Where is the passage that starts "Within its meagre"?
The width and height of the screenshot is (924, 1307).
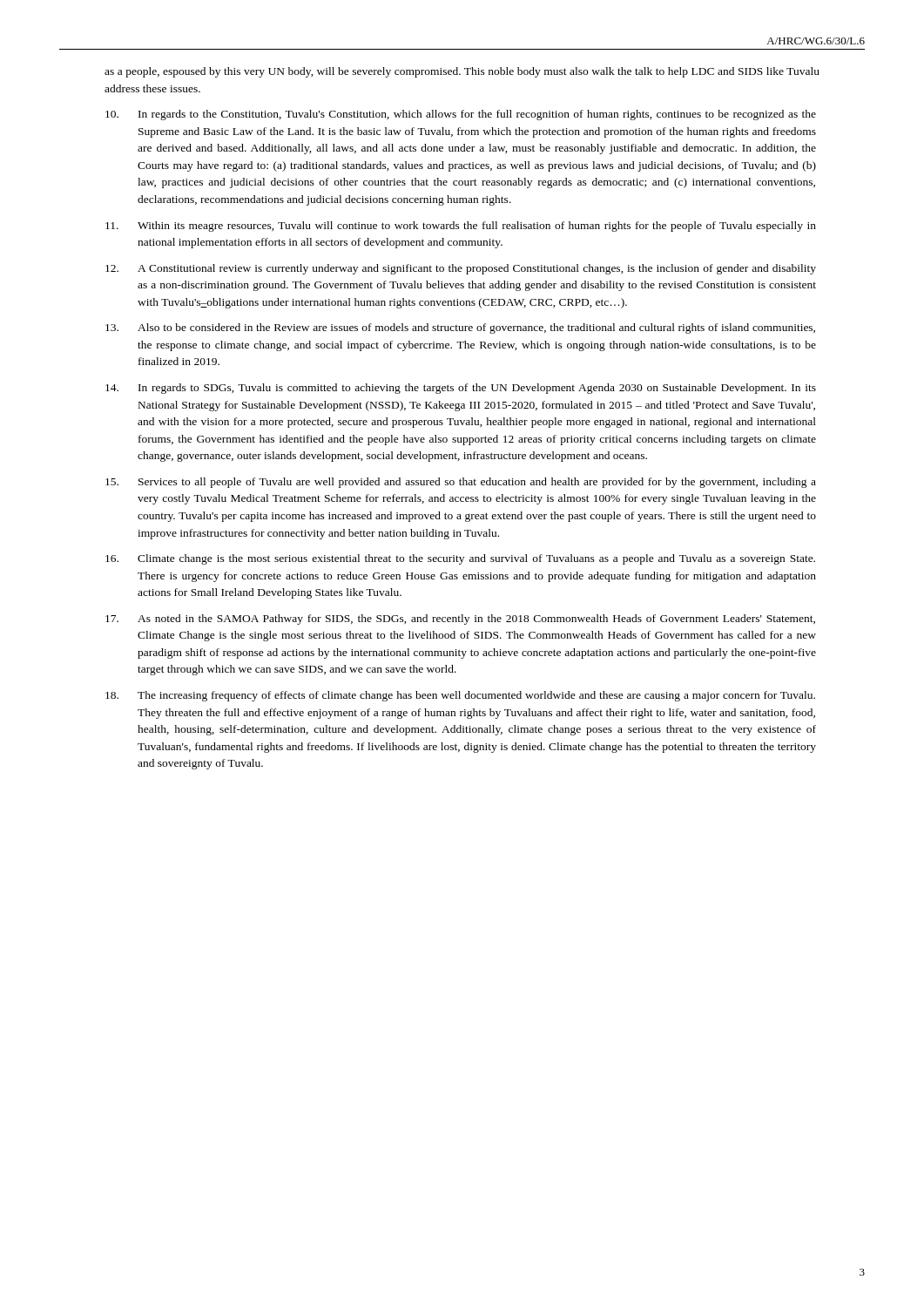(460, 234)
